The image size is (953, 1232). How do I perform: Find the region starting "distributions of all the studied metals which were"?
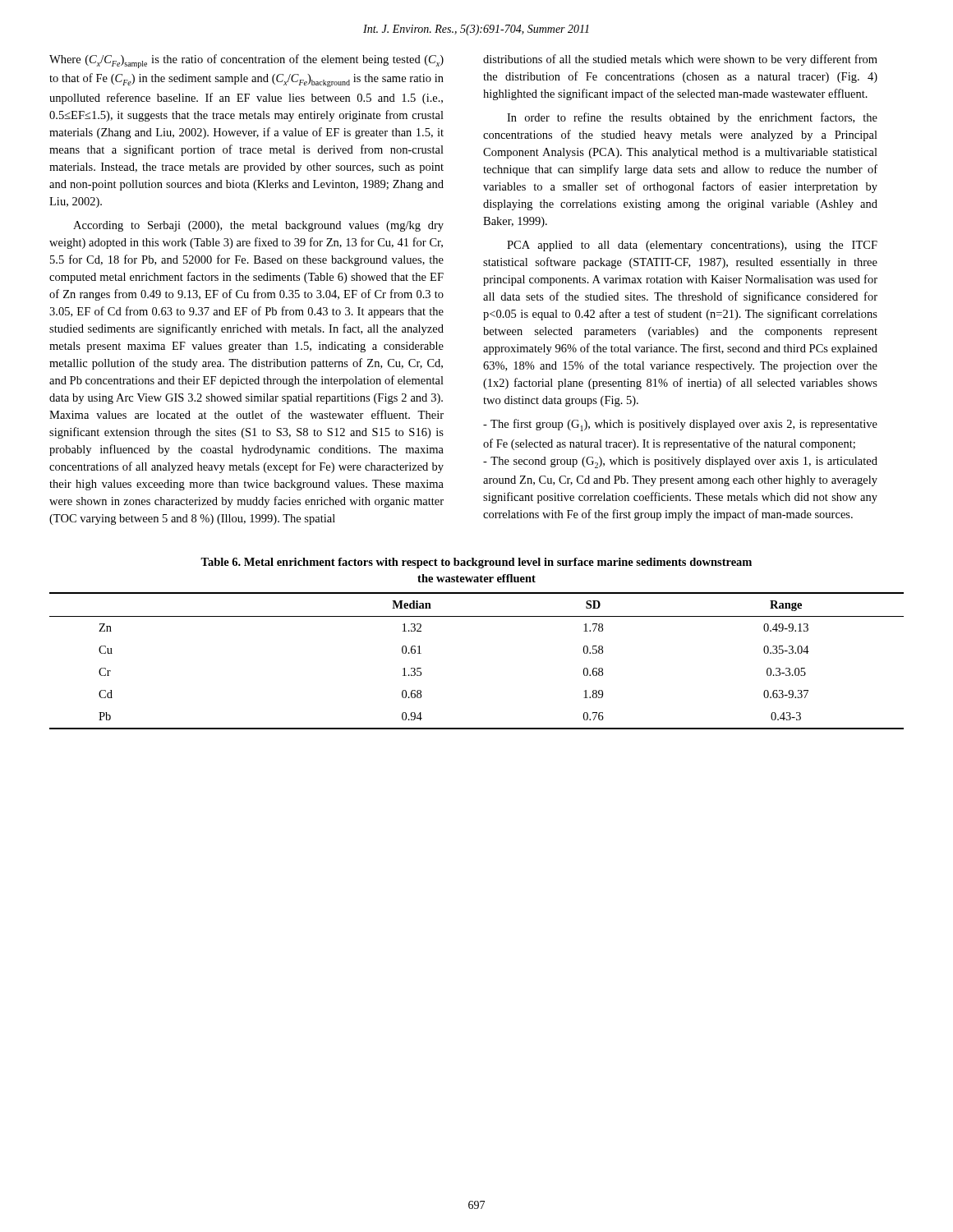[680, 77]
